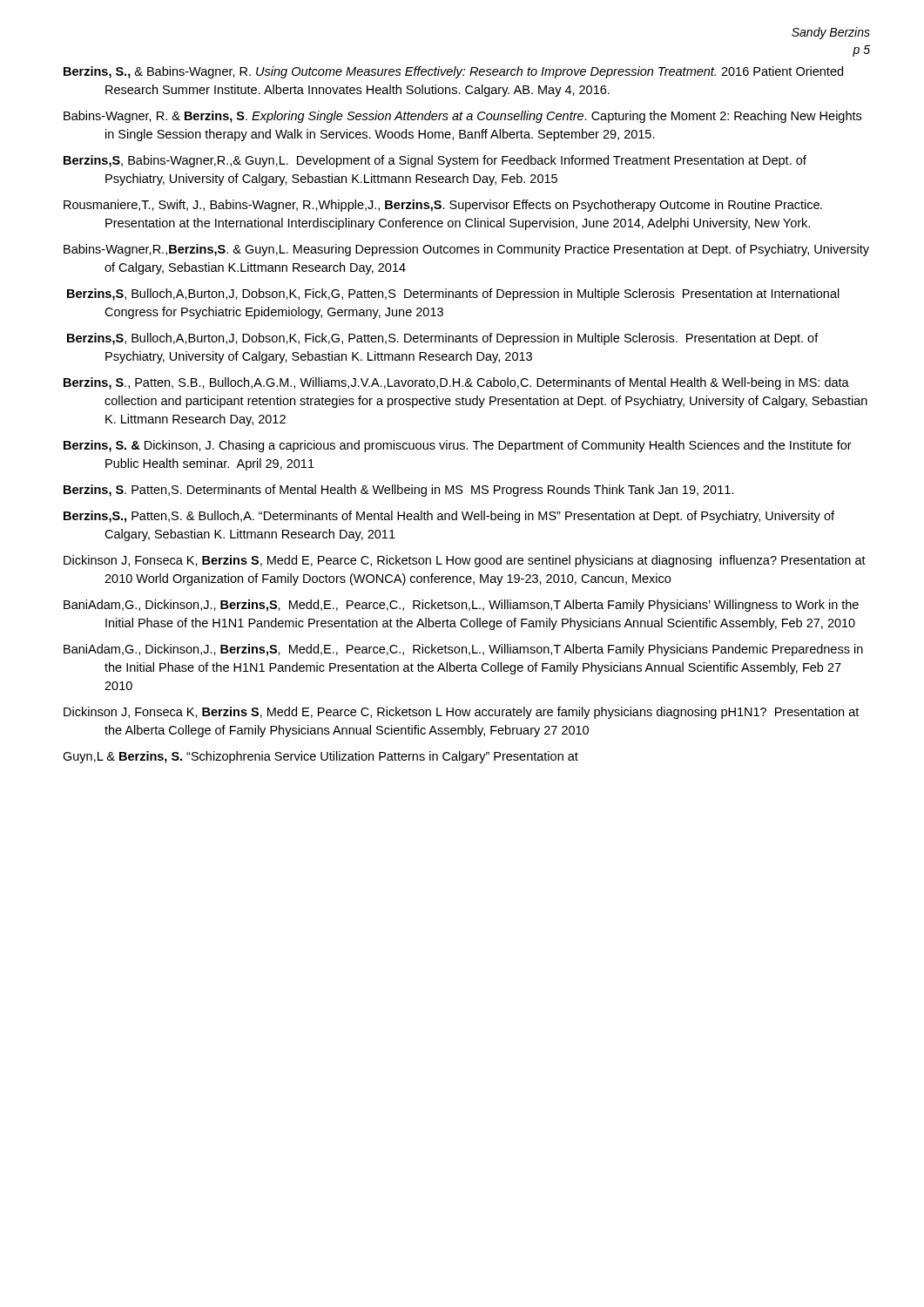Point to the block beginning "Berzins,S, Babins-Wagner,R.,& Guyn,L."
This screenshot has height=1307, width=924.
[x=435, y=170]
